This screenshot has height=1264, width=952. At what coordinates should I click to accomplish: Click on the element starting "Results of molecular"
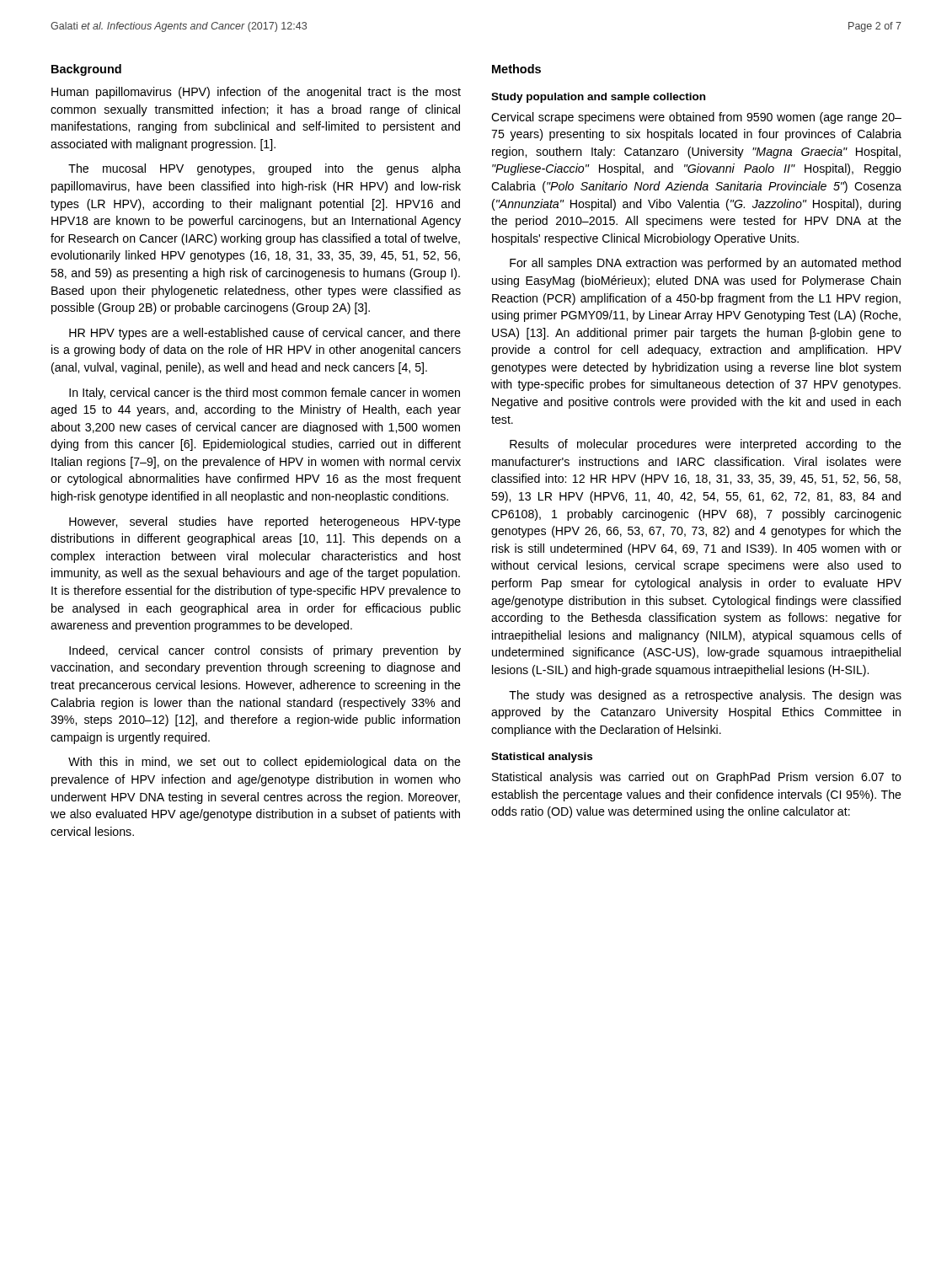point(696,557)
